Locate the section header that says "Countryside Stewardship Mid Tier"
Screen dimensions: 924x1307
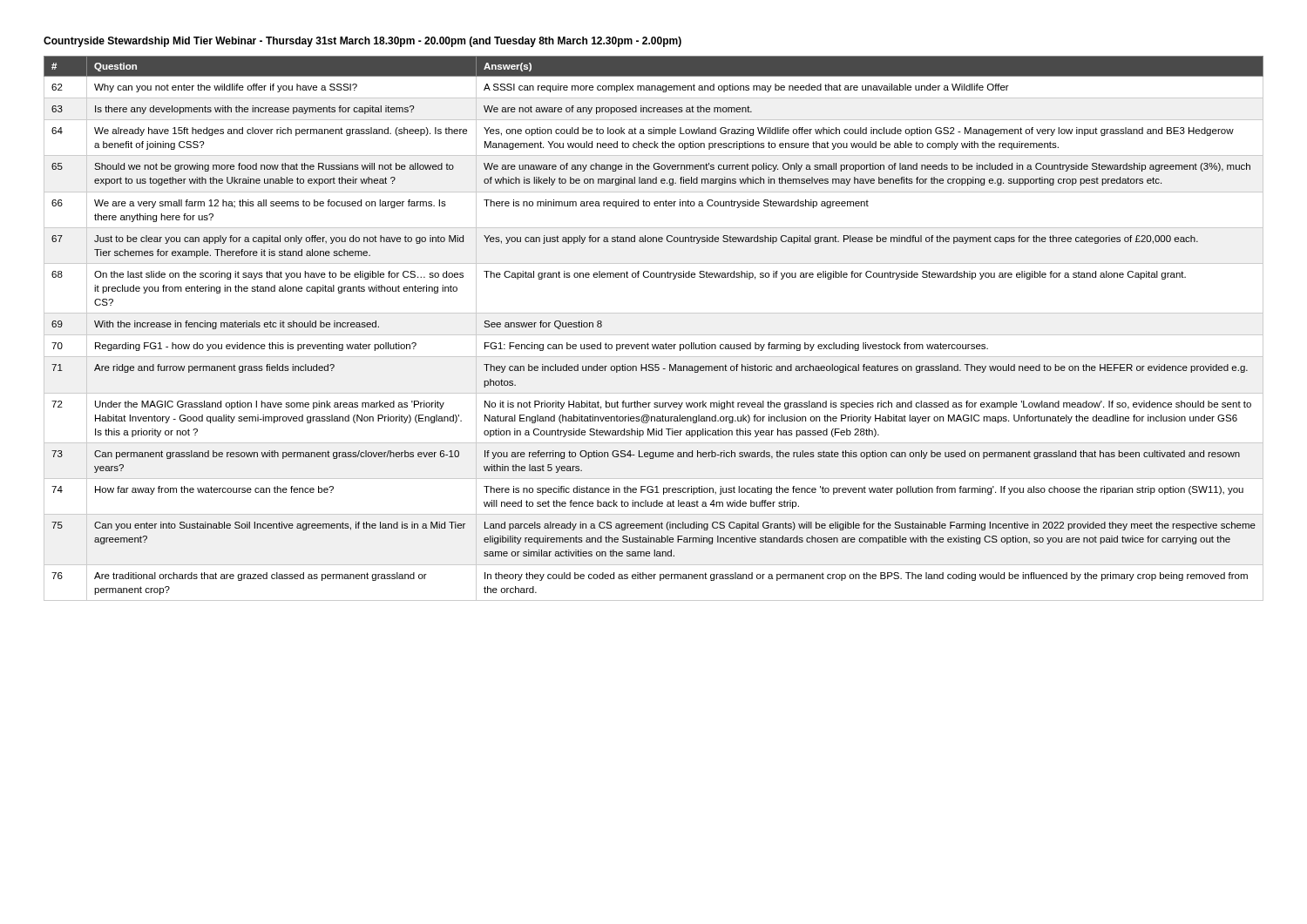pos(363,41)
